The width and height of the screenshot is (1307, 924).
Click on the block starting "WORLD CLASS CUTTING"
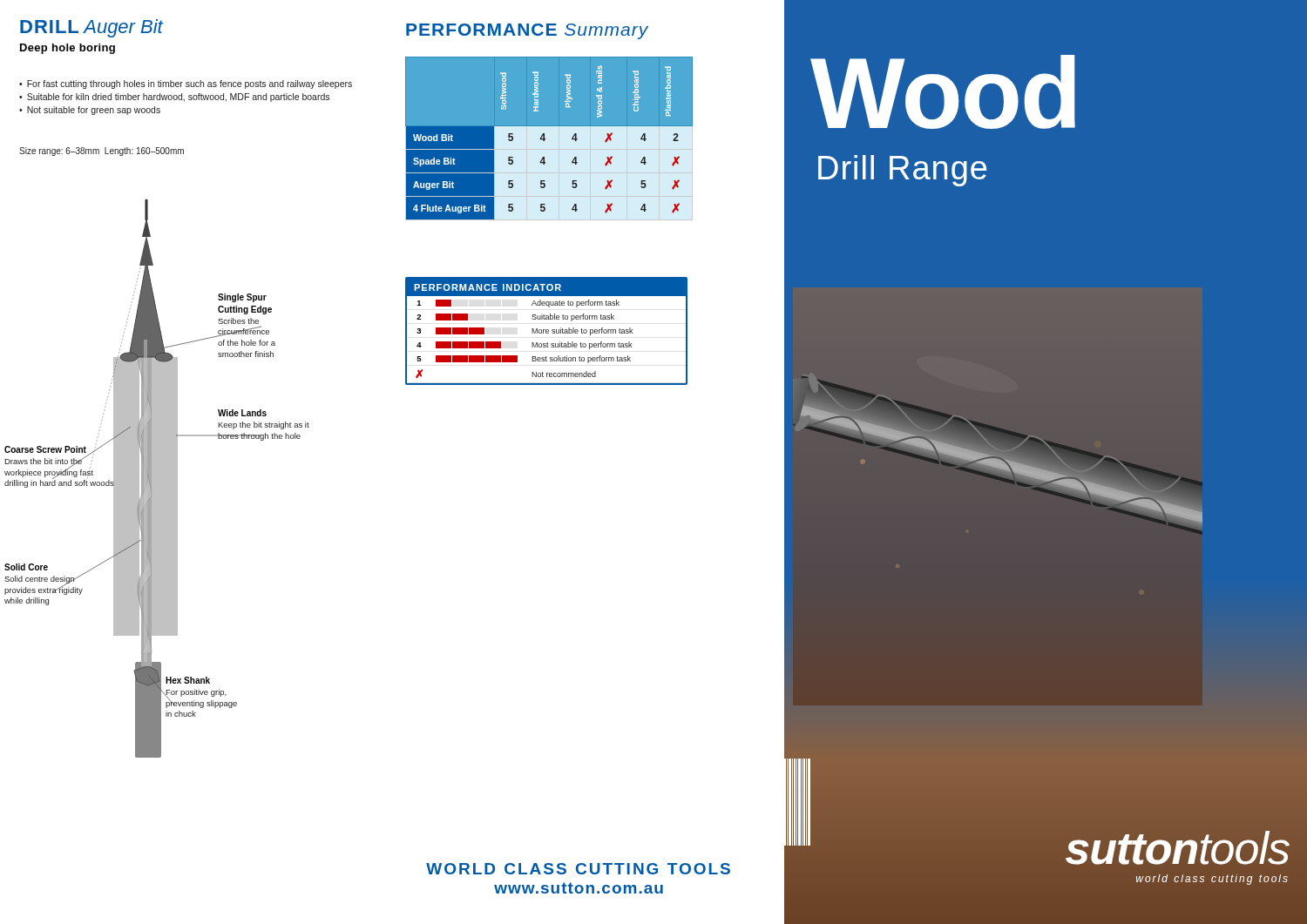[x=579, y=879]
